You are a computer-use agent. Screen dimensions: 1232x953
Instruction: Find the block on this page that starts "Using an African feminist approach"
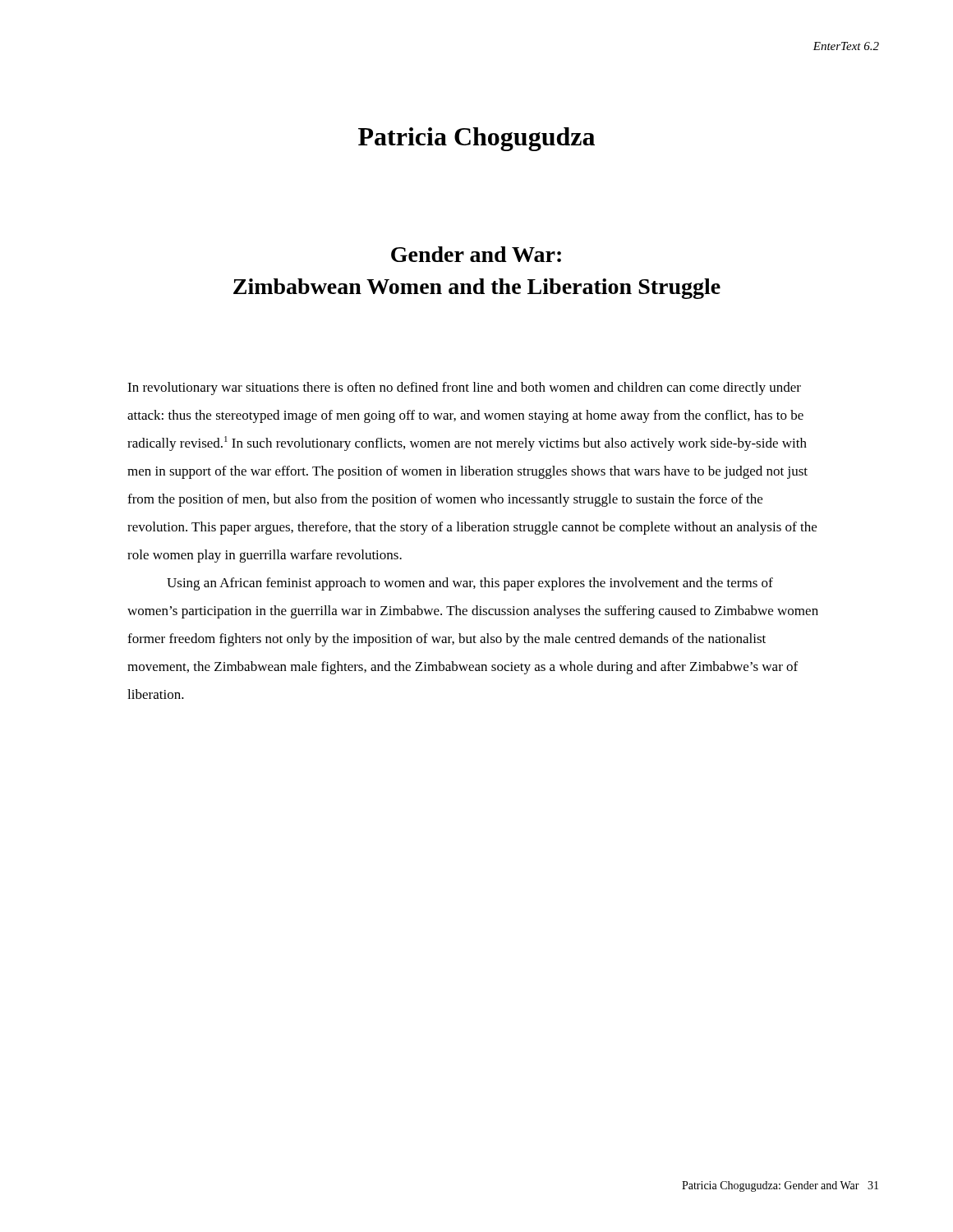point(476,639)
